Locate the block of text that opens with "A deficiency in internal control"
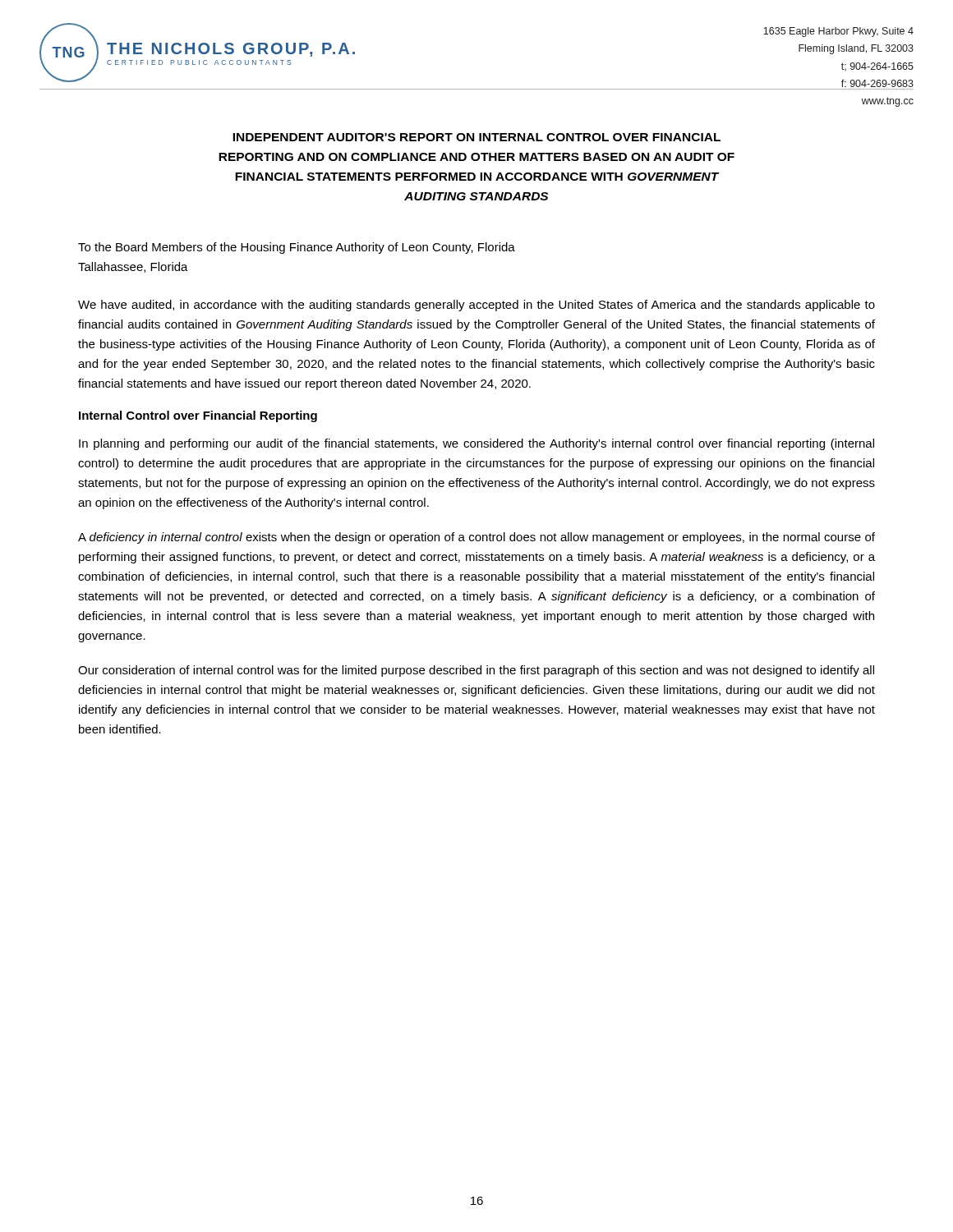Image resolution: width=953 pixels, height=1232 pixels. (476, 586)
